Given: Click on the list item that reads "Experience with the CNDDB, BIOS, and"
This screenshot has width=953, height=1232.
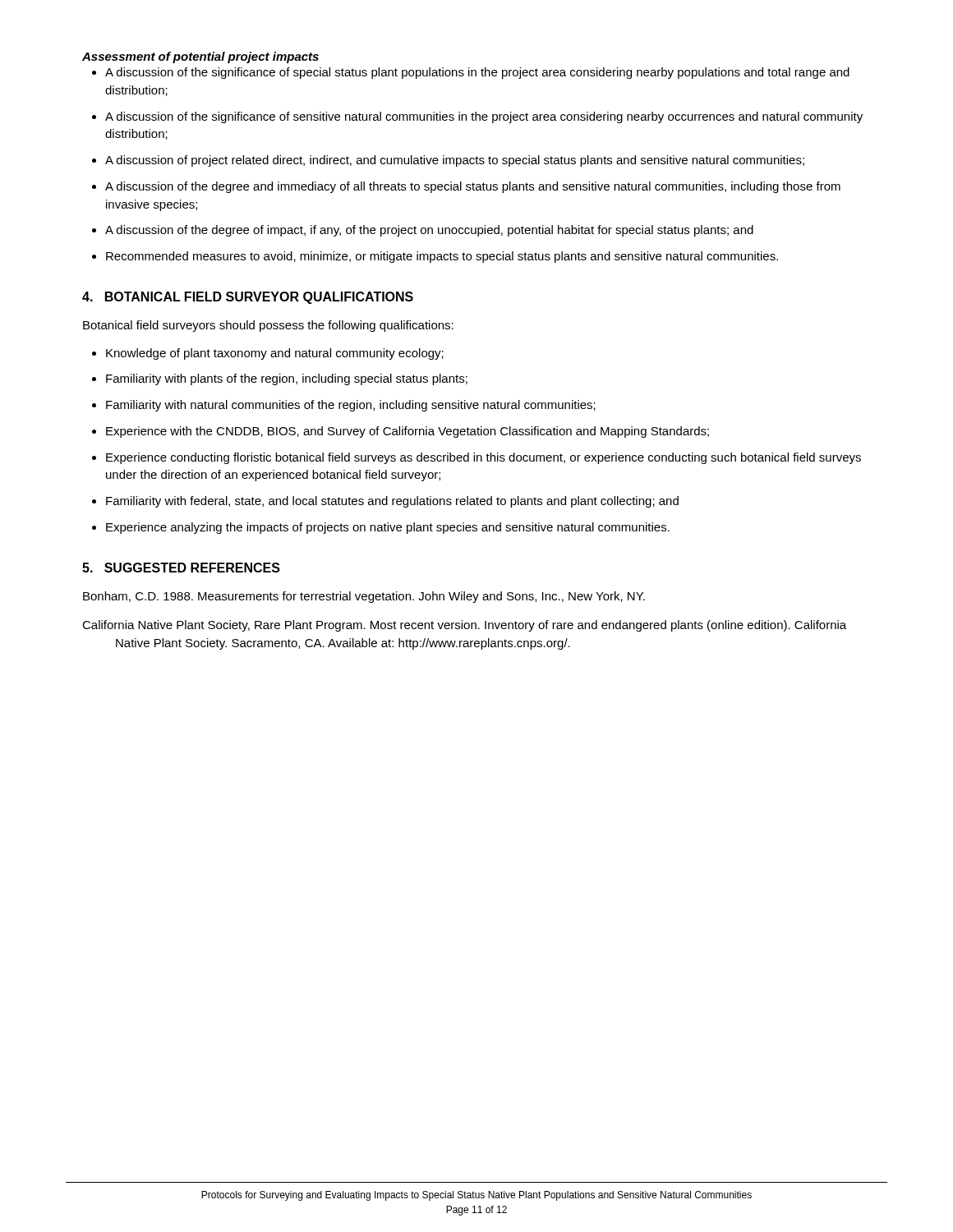Looking at the screenshot, I should pyautogui.click(x=488, y=431).
